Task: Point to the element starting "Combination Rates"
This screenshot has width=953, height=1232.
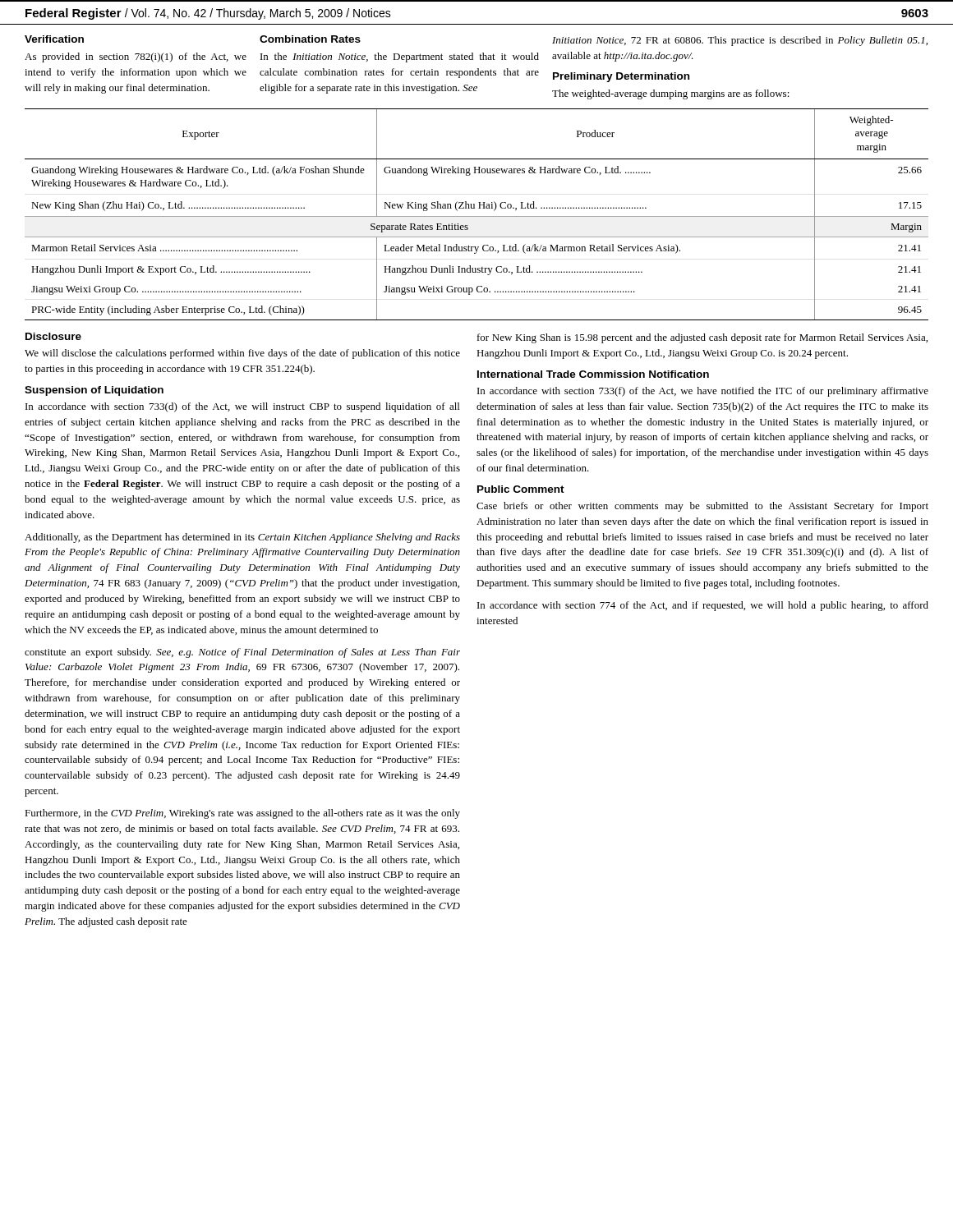Action: coord(310,39)
